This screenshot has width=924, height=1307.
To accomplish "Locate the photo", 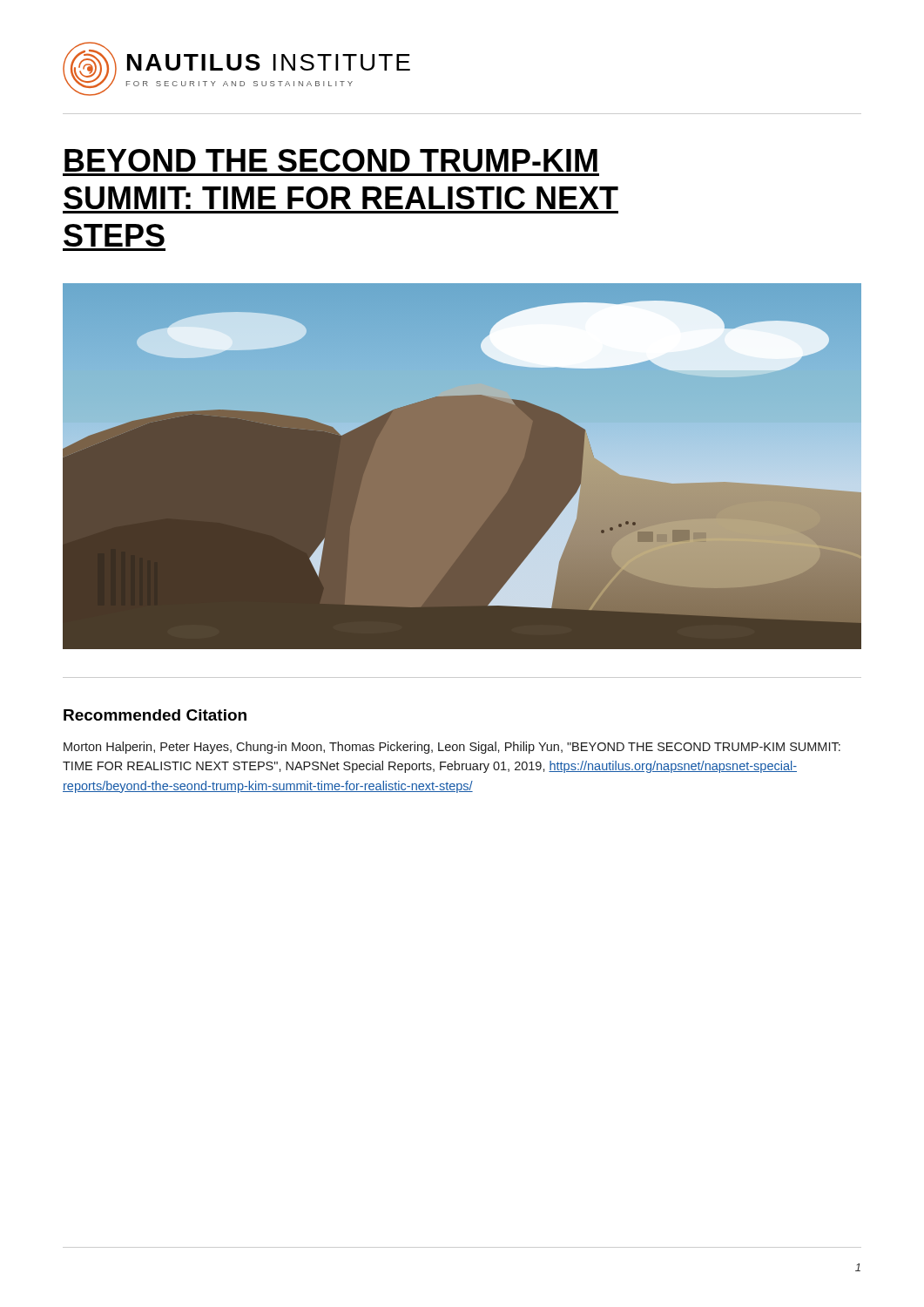I will (462, 466).
